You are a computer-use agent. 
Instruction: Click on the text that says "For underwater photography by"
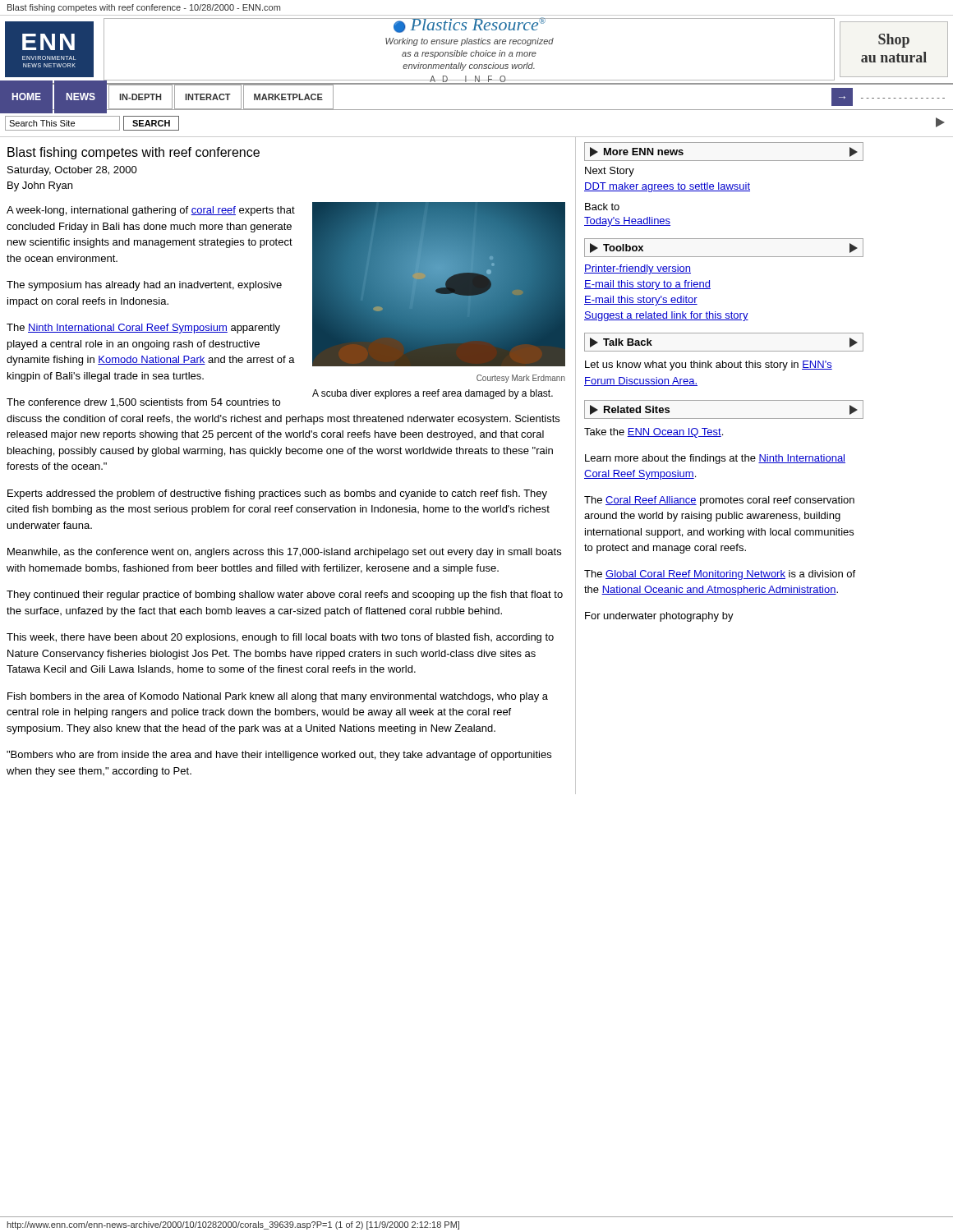(659, 615)
